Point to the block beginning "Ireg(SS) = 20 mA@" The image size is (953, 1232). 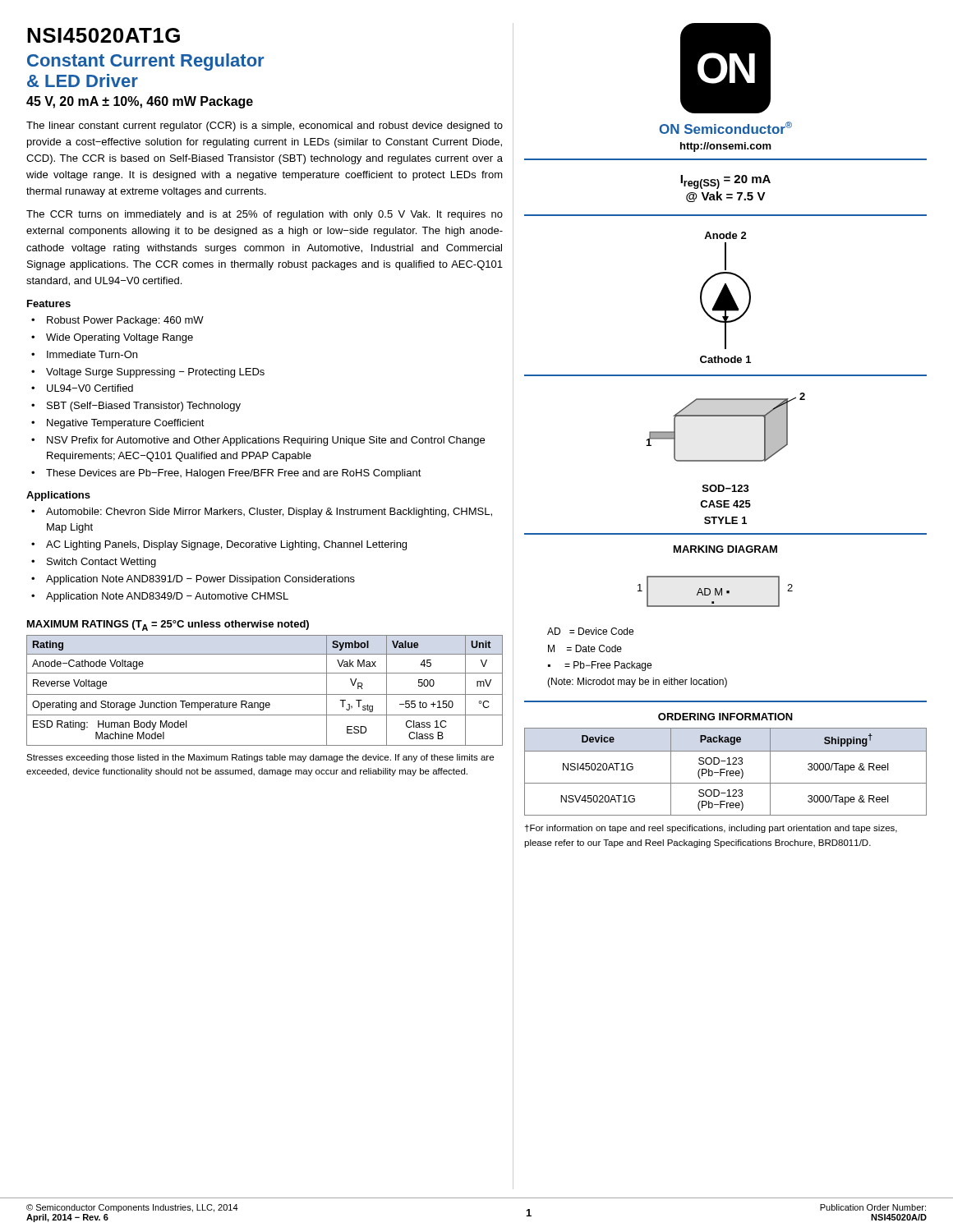pos(725,187)
